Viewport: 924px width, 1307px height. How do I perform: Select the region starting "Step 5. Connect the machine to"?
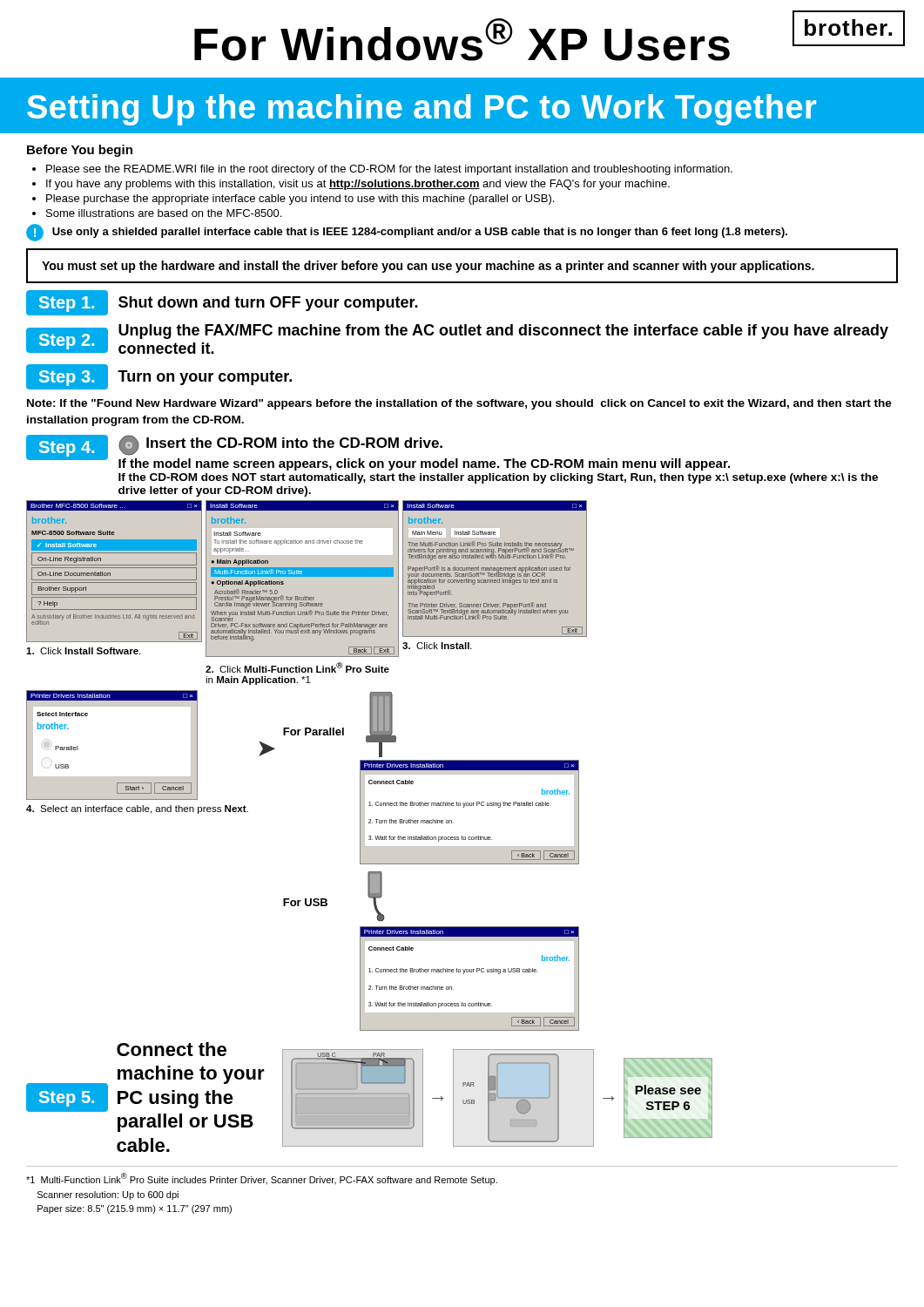(148, 1098)
